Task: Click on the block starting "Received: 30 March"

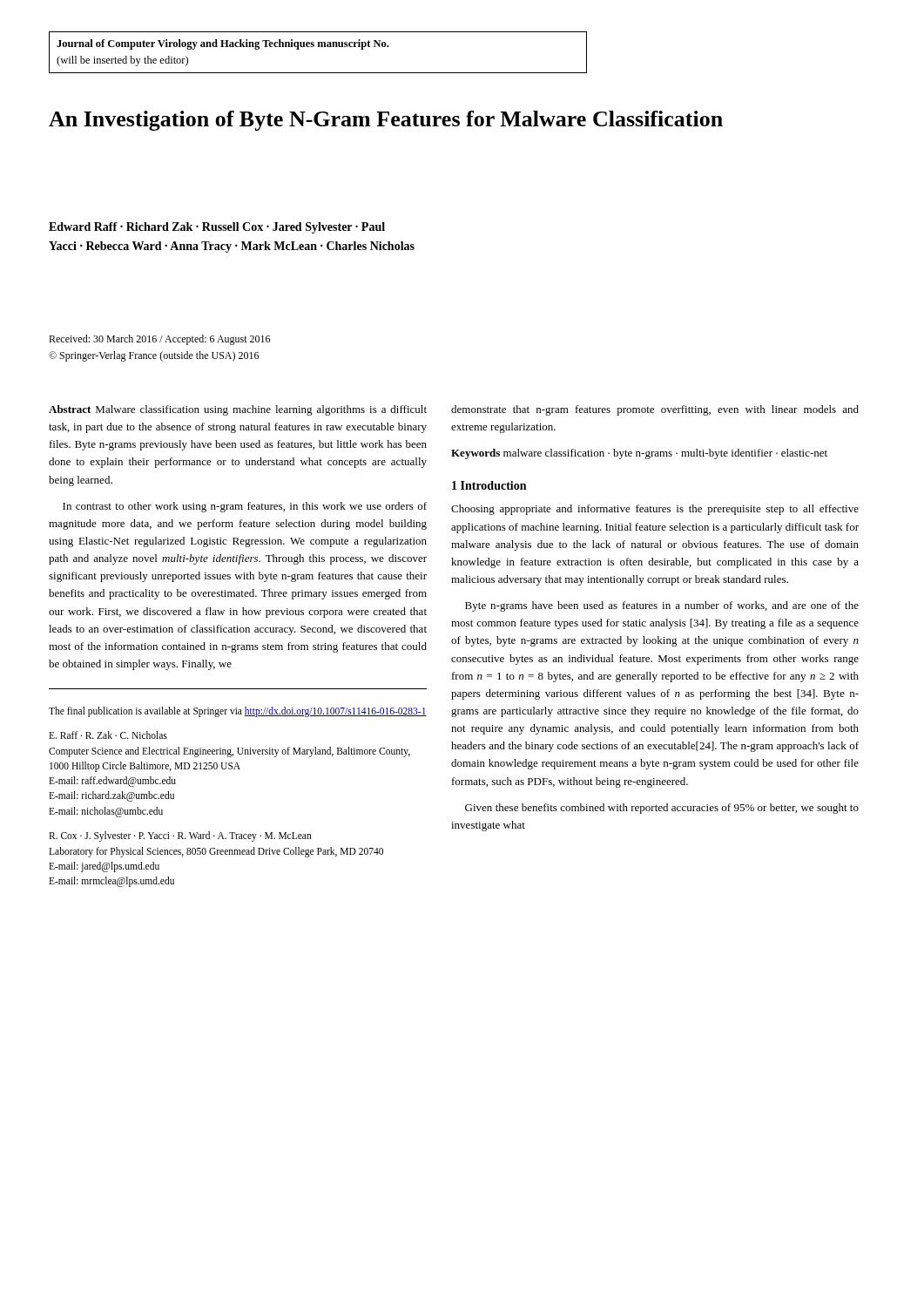Action: coord(160,347)
